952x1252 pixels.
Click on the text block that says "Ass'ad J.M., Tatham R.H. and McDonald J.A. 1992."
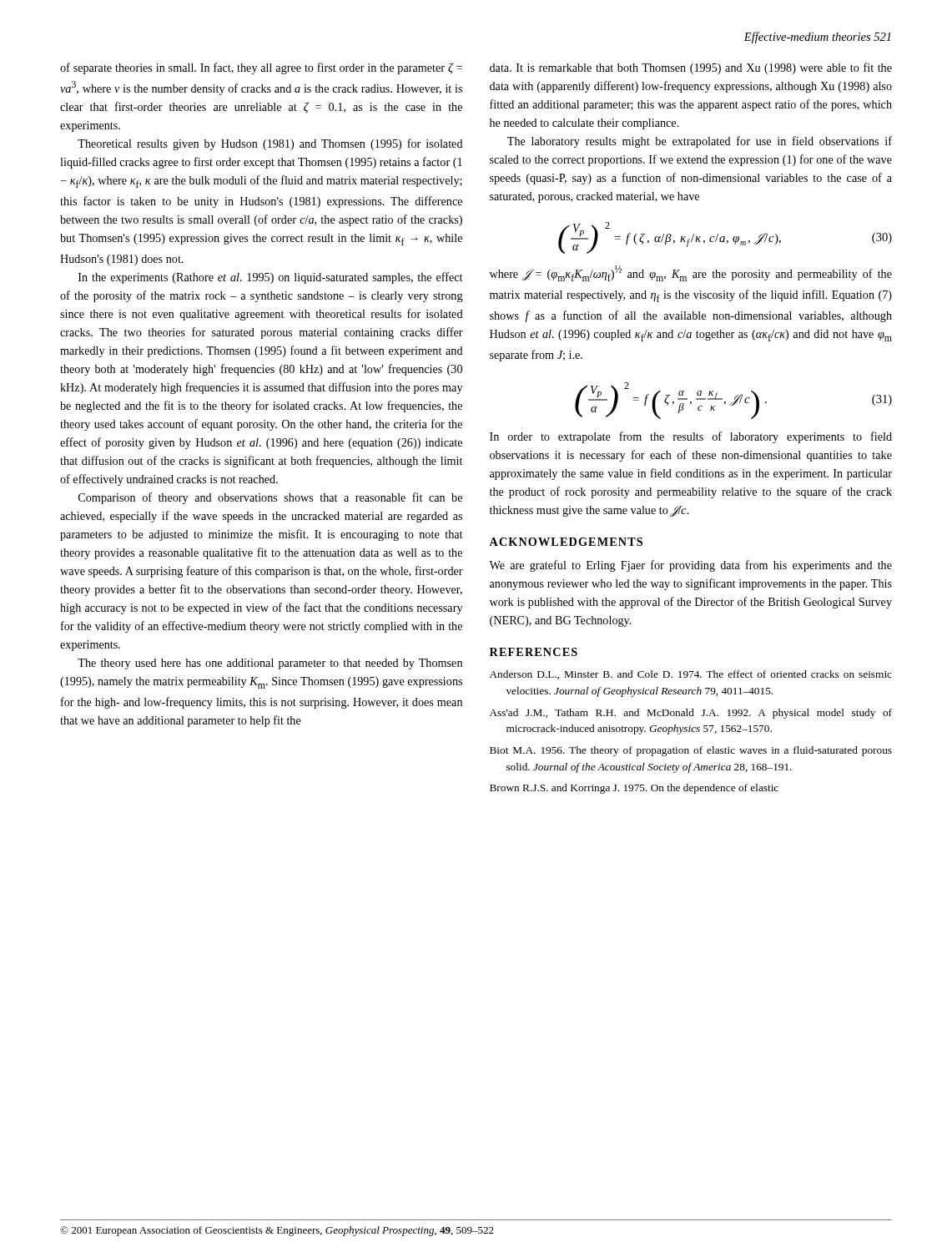691,721
